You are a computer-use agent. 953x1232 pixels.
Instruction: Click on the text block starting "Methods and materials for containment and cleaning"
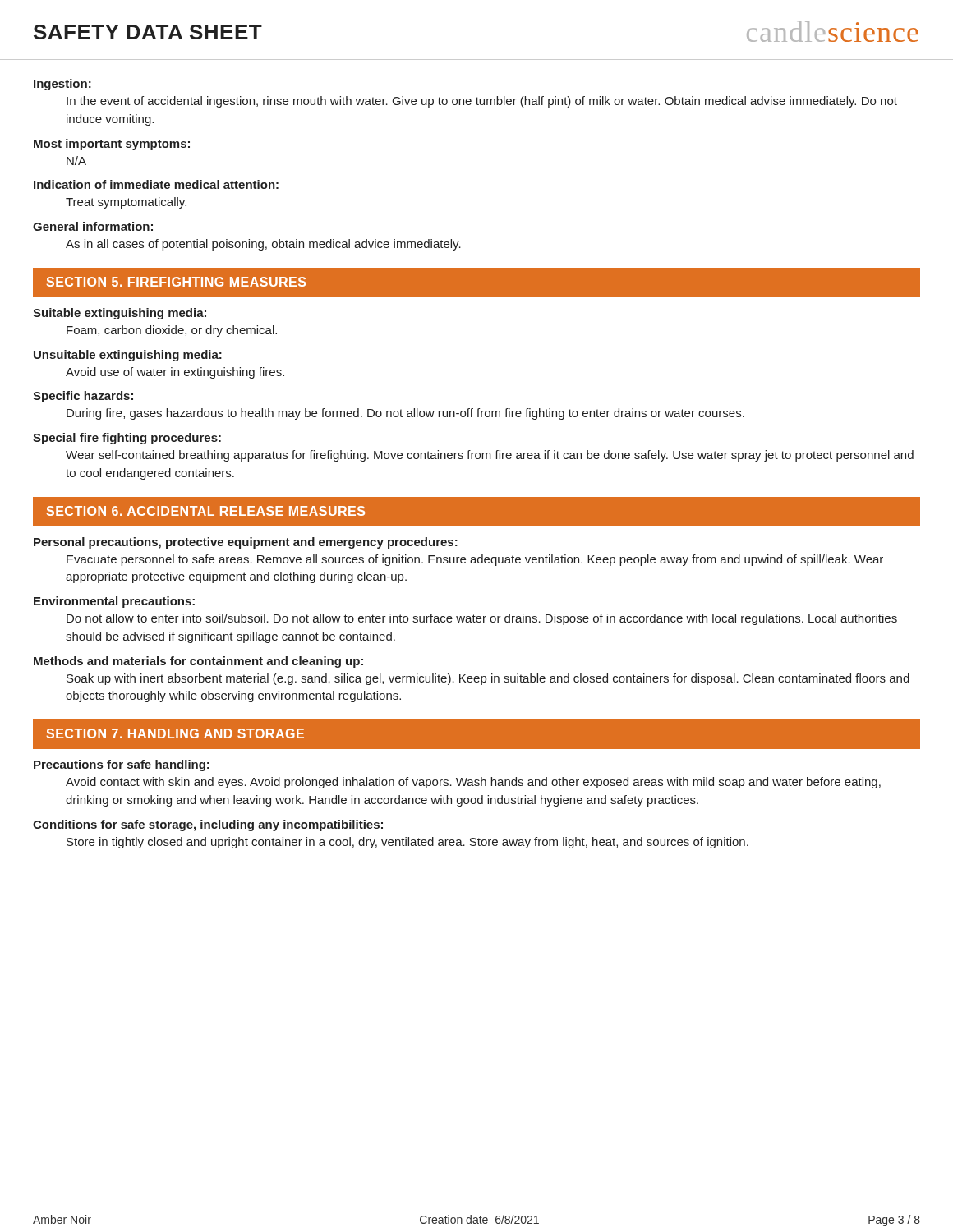199,660
